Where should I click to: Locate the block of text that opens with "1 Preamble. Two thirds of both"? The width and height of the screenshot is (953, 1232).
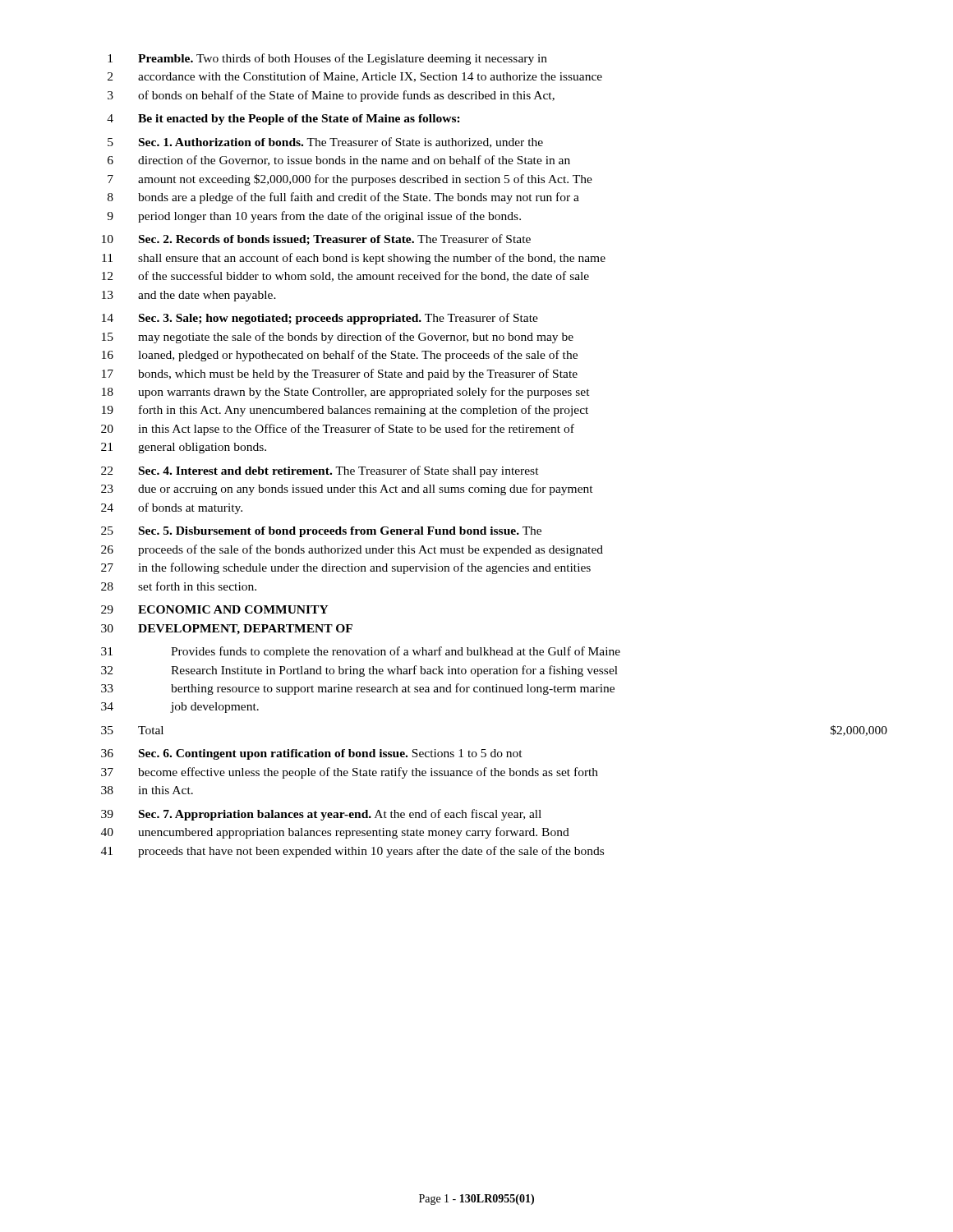(485, 77)
